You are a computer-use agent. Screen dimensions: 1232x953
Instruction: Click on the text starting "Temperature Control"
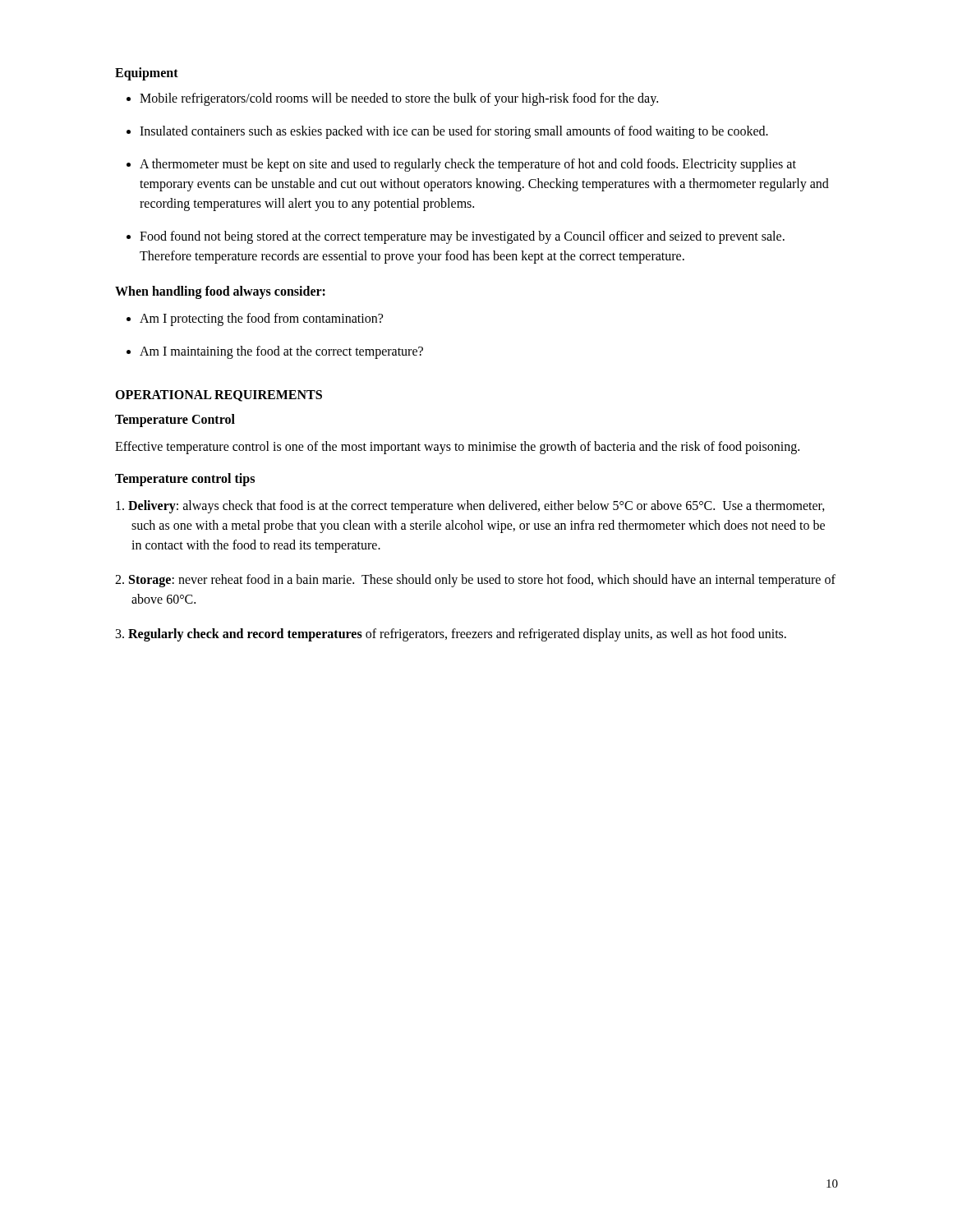[x=175, y=419]
